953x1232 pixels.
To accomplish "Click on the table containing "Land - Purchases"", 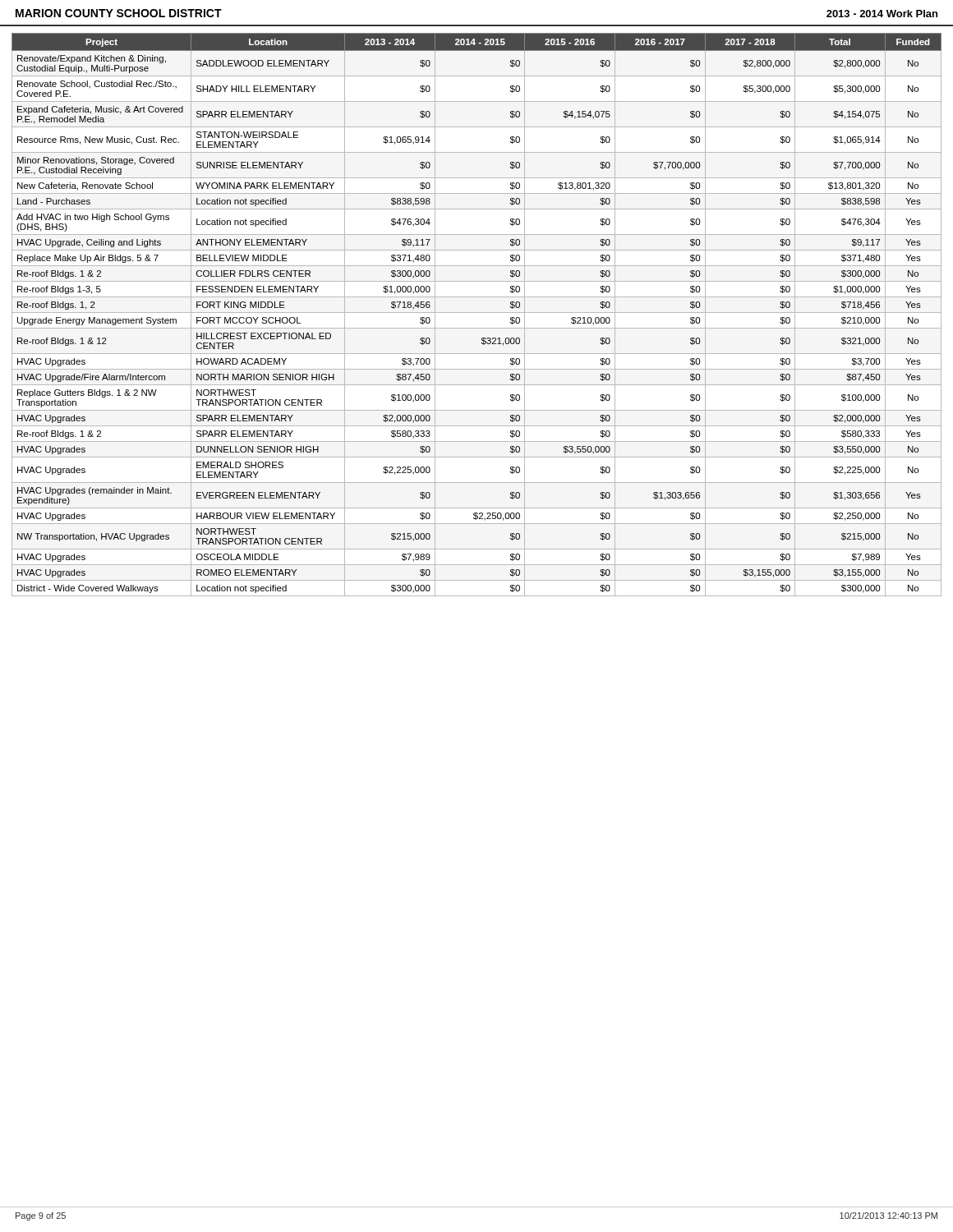I will tap(476, 315).
